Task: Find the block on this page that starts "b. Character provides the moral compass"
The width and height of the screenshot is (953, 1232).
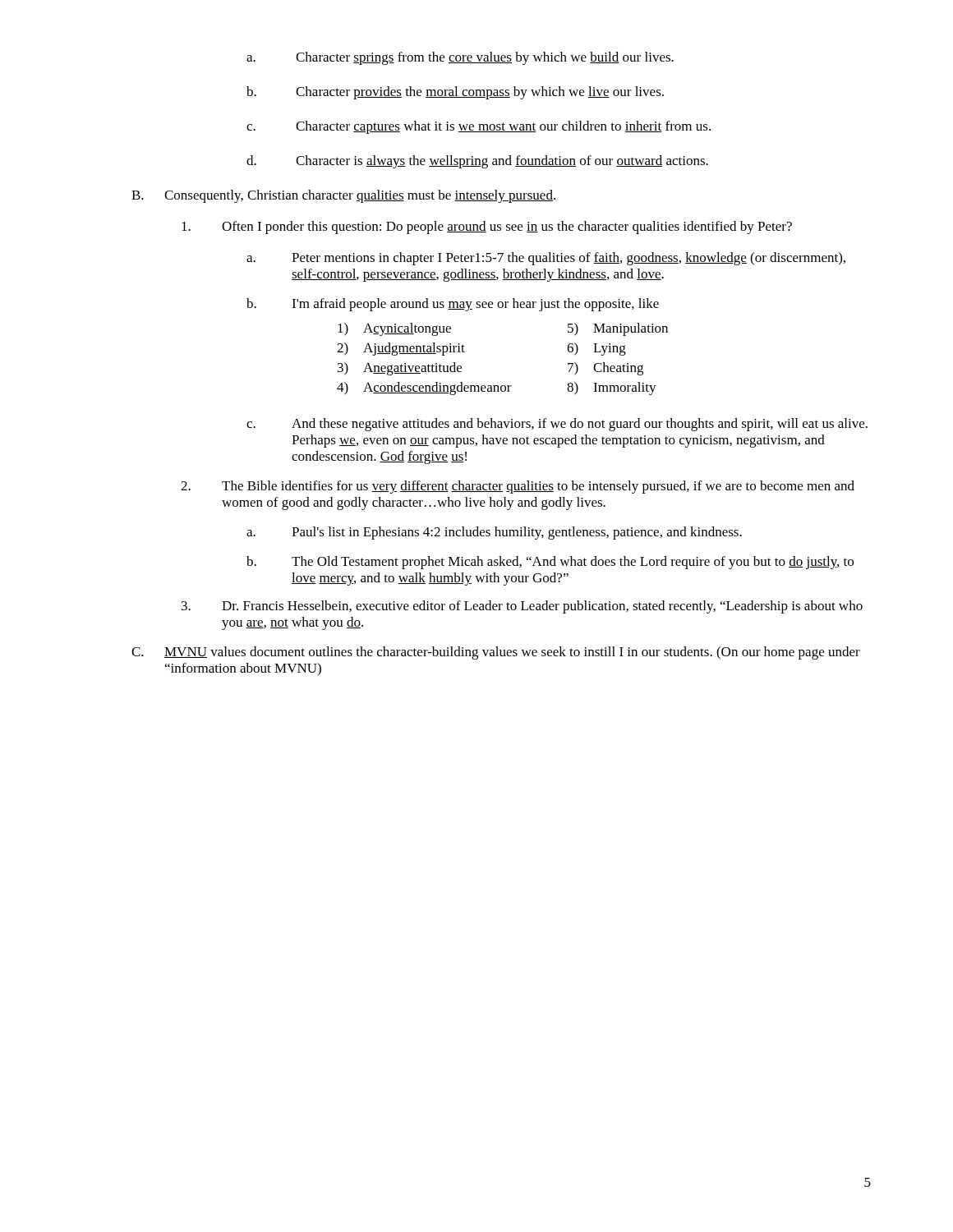Action: click(559, 92)
